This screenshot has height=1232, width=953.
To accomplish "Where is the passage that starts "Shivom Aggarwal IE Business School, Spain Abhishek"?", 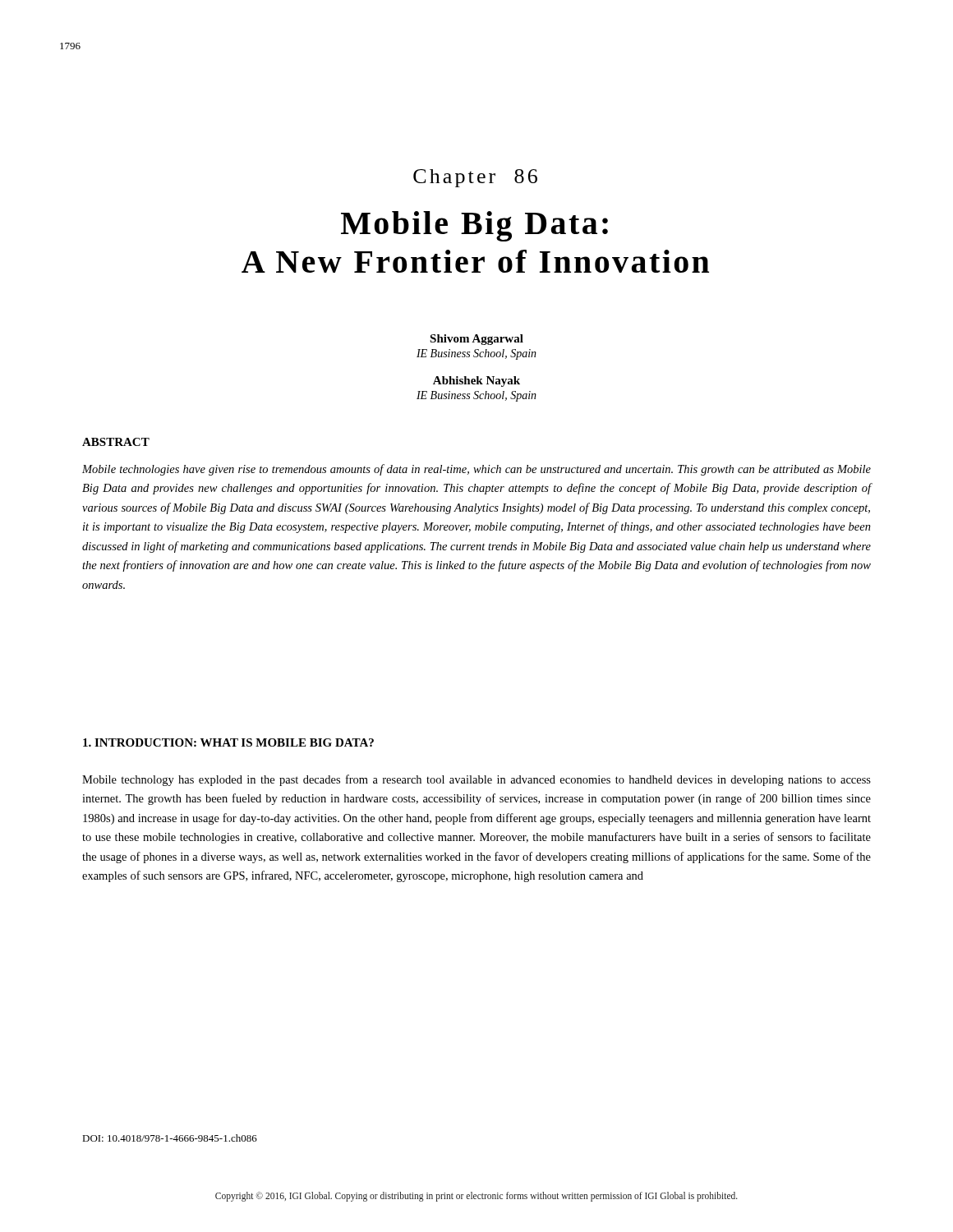I will pyautogui.click(x=476, y=367).
